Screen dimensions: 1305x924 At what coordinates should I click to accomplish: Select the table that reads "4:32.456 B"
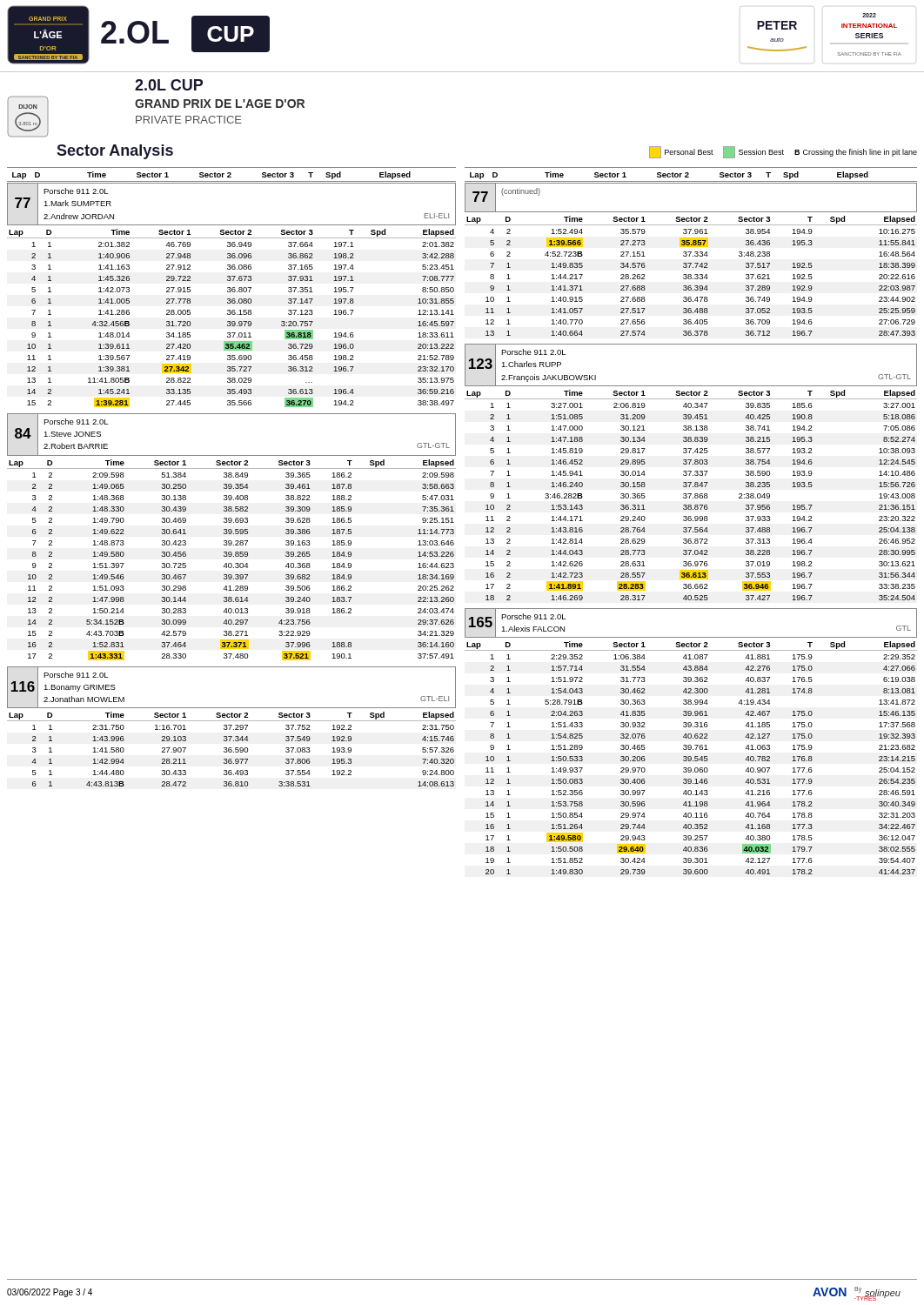click(231, 295)
